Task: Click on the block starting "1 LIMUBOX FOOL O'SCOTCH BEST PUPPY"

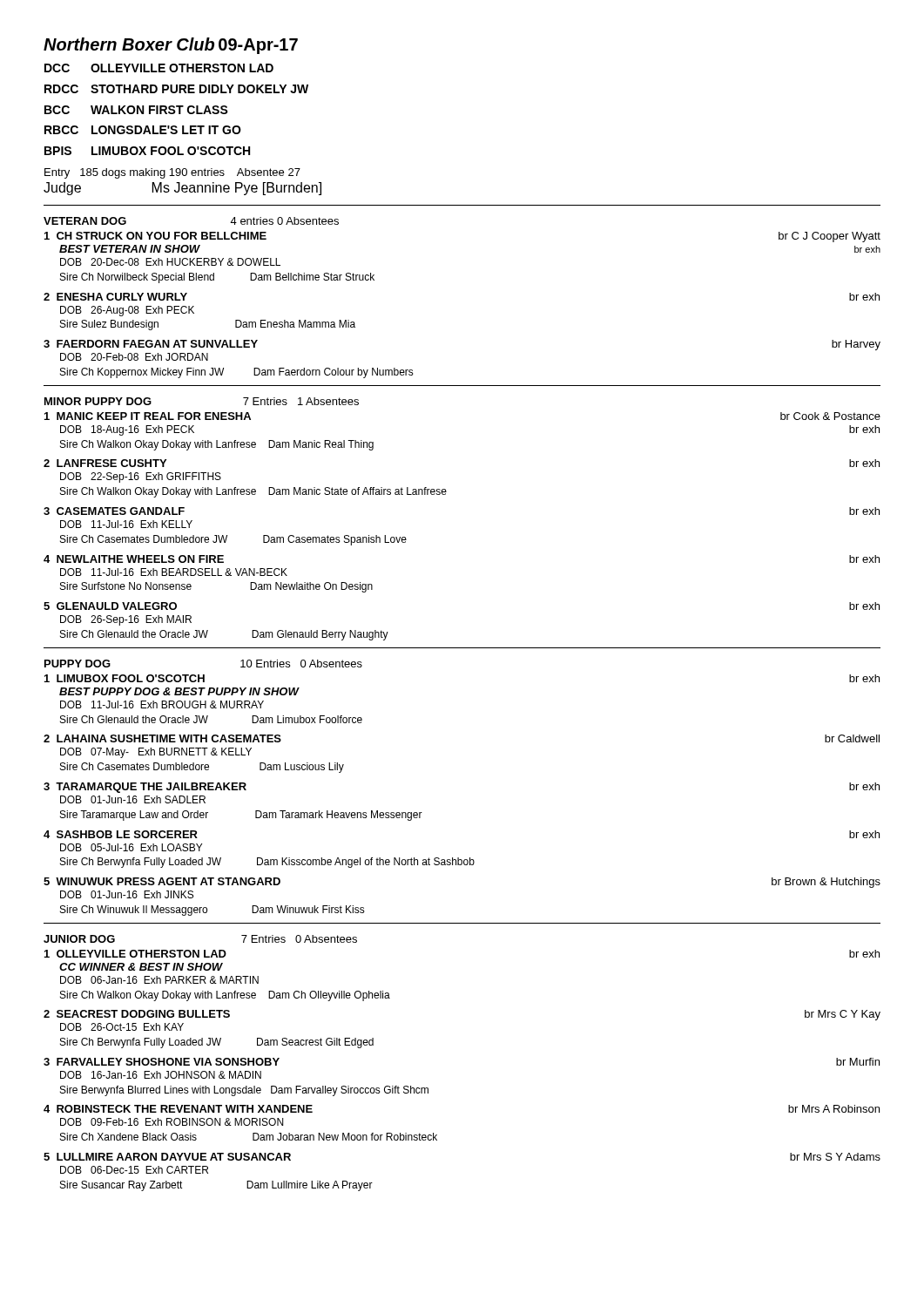Action: pos(125,678)
